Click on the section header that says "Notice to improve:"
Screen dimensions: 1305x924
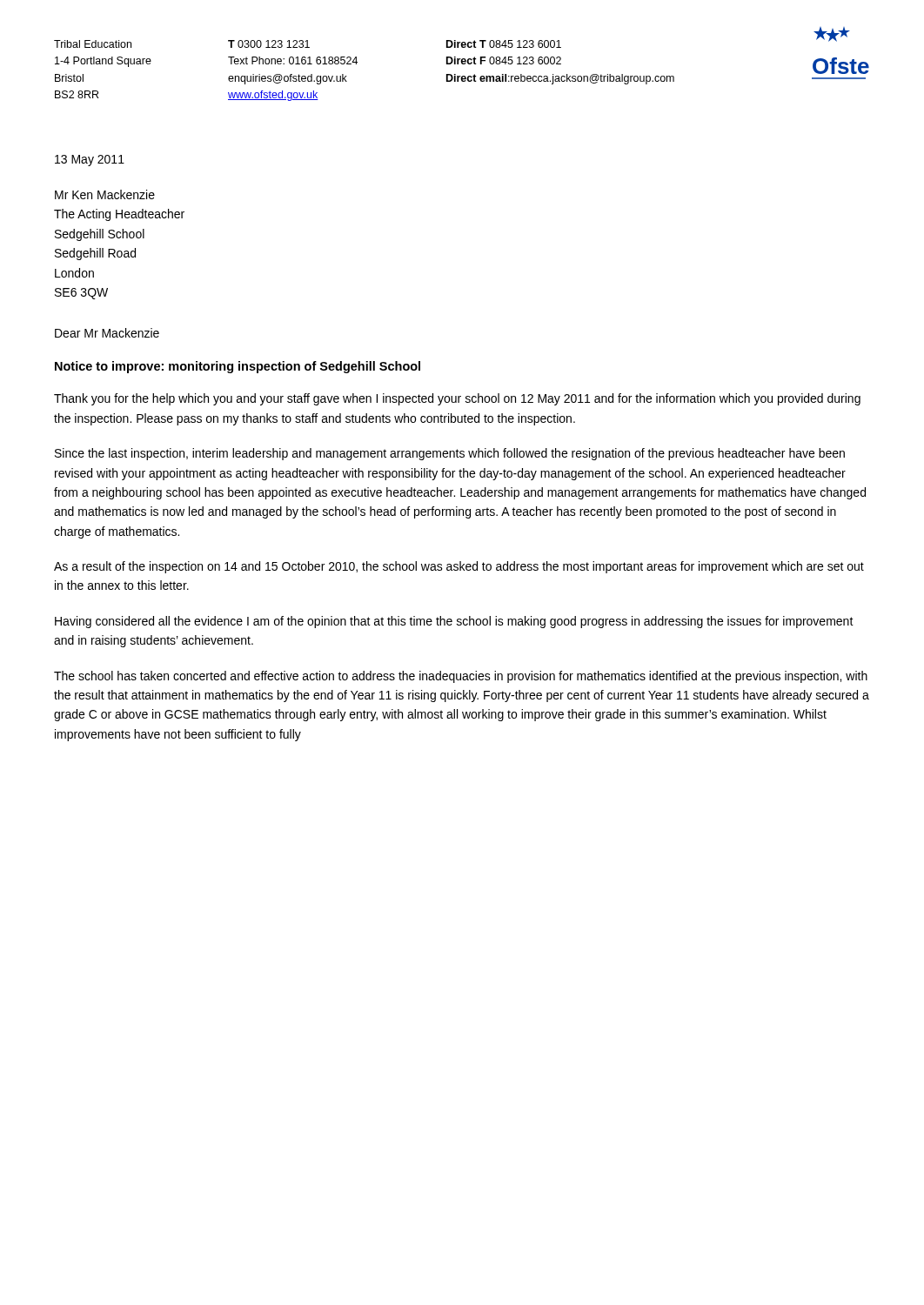[x=238, y=367]
